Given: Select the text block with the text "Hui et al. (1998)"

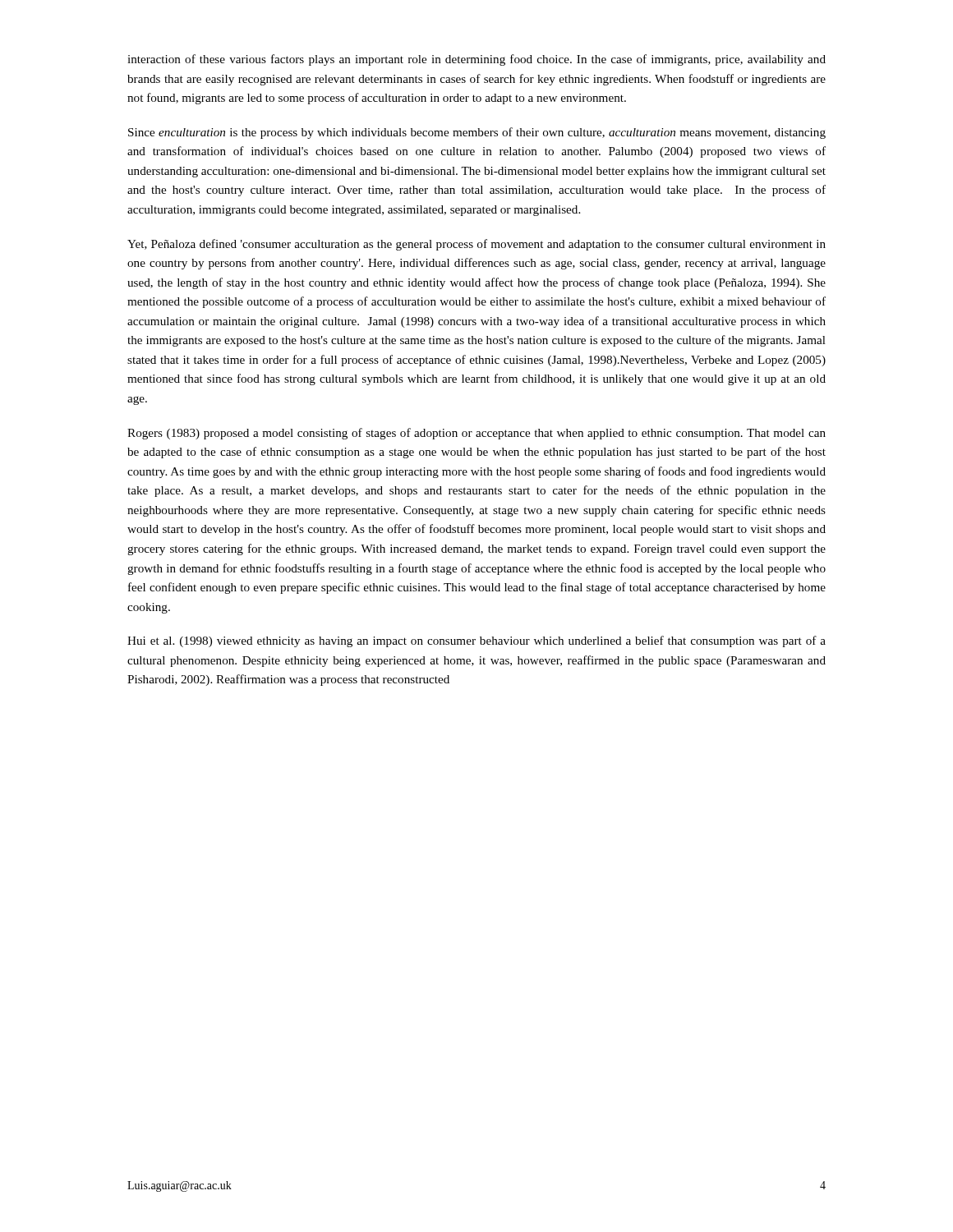Looking at the screenshot, I should 476,660.
